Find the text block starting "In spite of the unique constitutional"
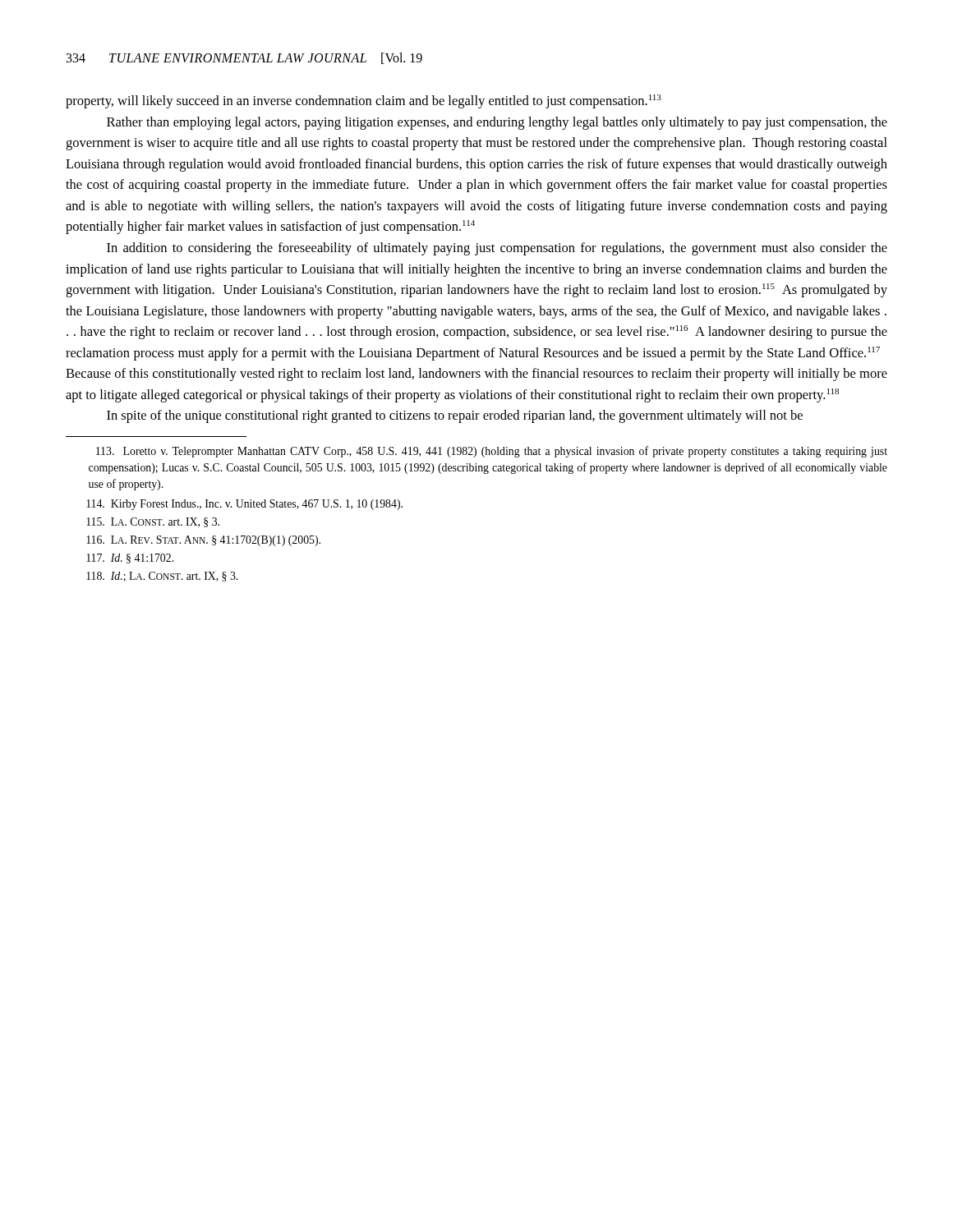The width and height of the screenshot is (953, 1232). click(476, 416)
